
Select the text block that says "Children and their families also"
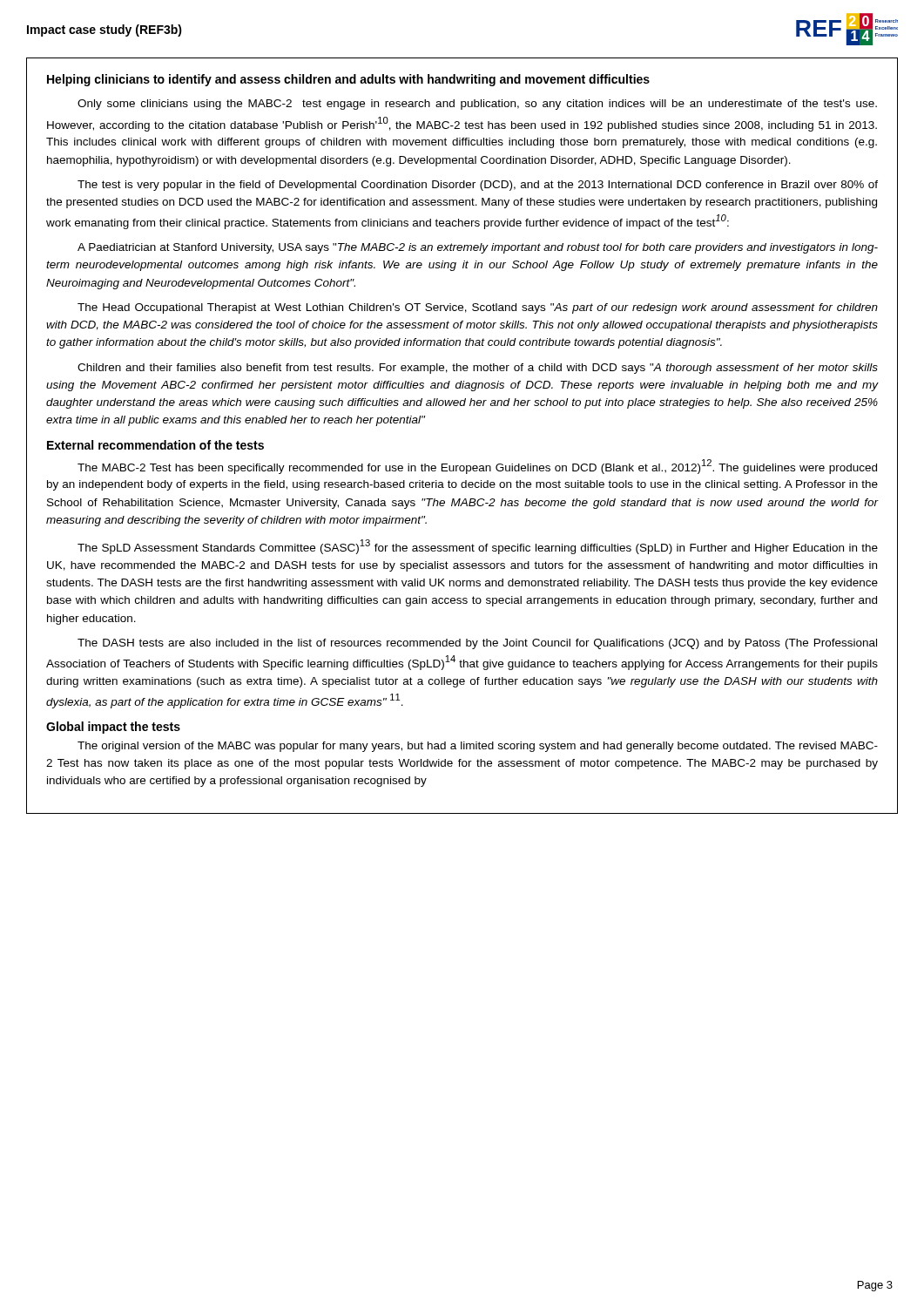[x=462, y=393]
